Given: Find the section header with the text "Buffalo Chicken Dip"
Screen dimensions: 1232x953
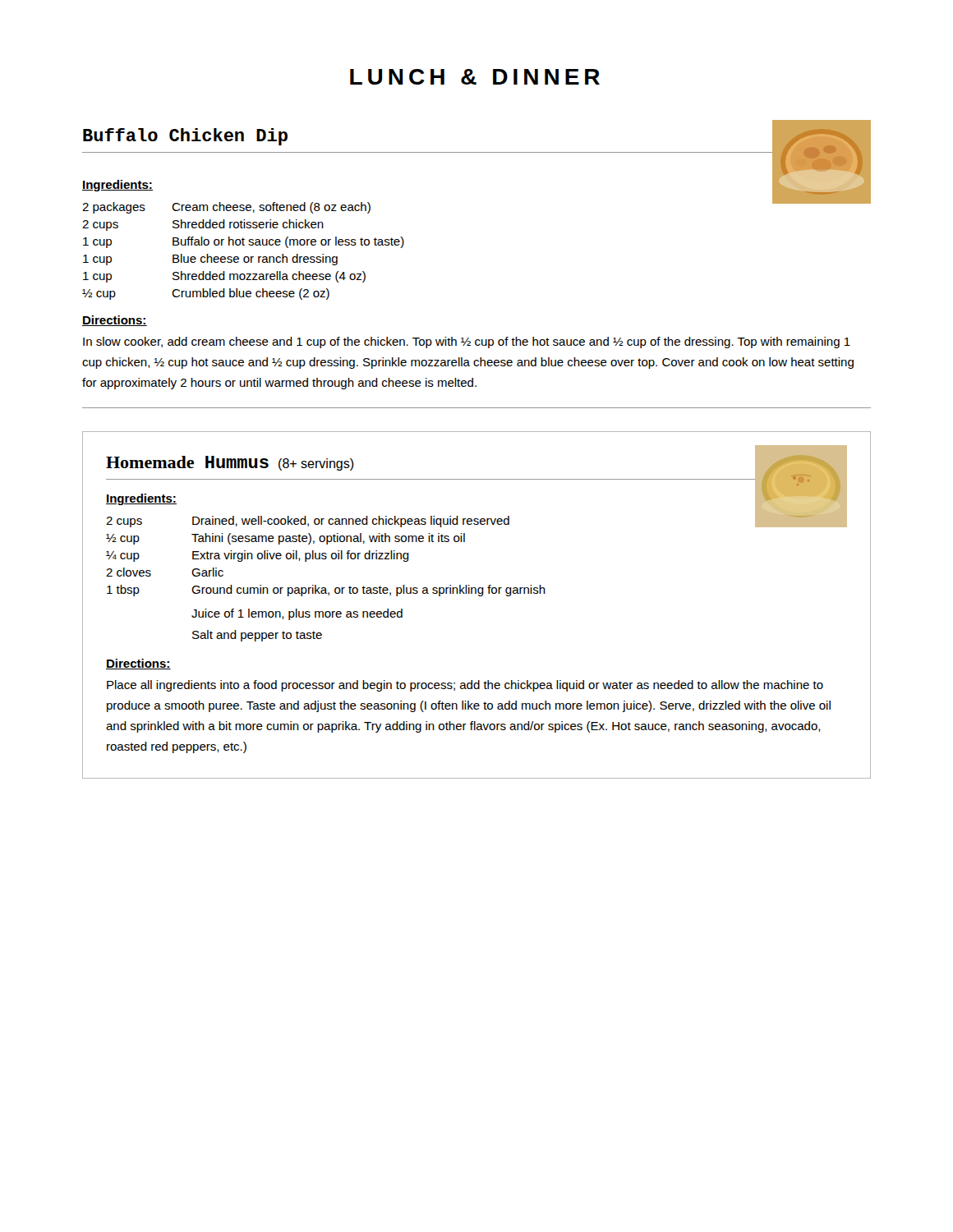Looking at the screenshot, I should (476, 140).
